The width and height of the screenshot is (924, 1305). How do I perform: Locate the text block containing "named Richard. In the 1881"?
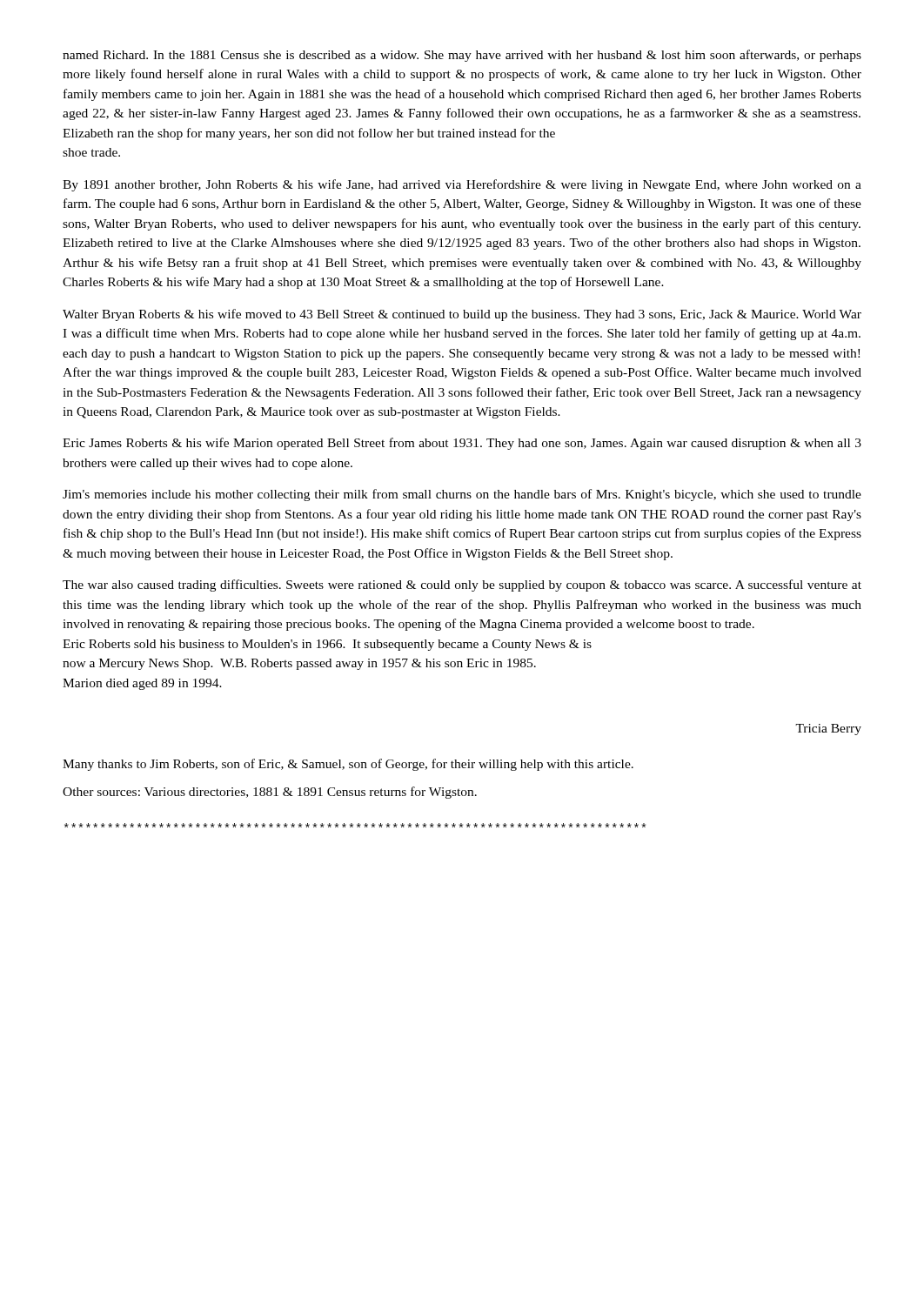coord(462,103)
